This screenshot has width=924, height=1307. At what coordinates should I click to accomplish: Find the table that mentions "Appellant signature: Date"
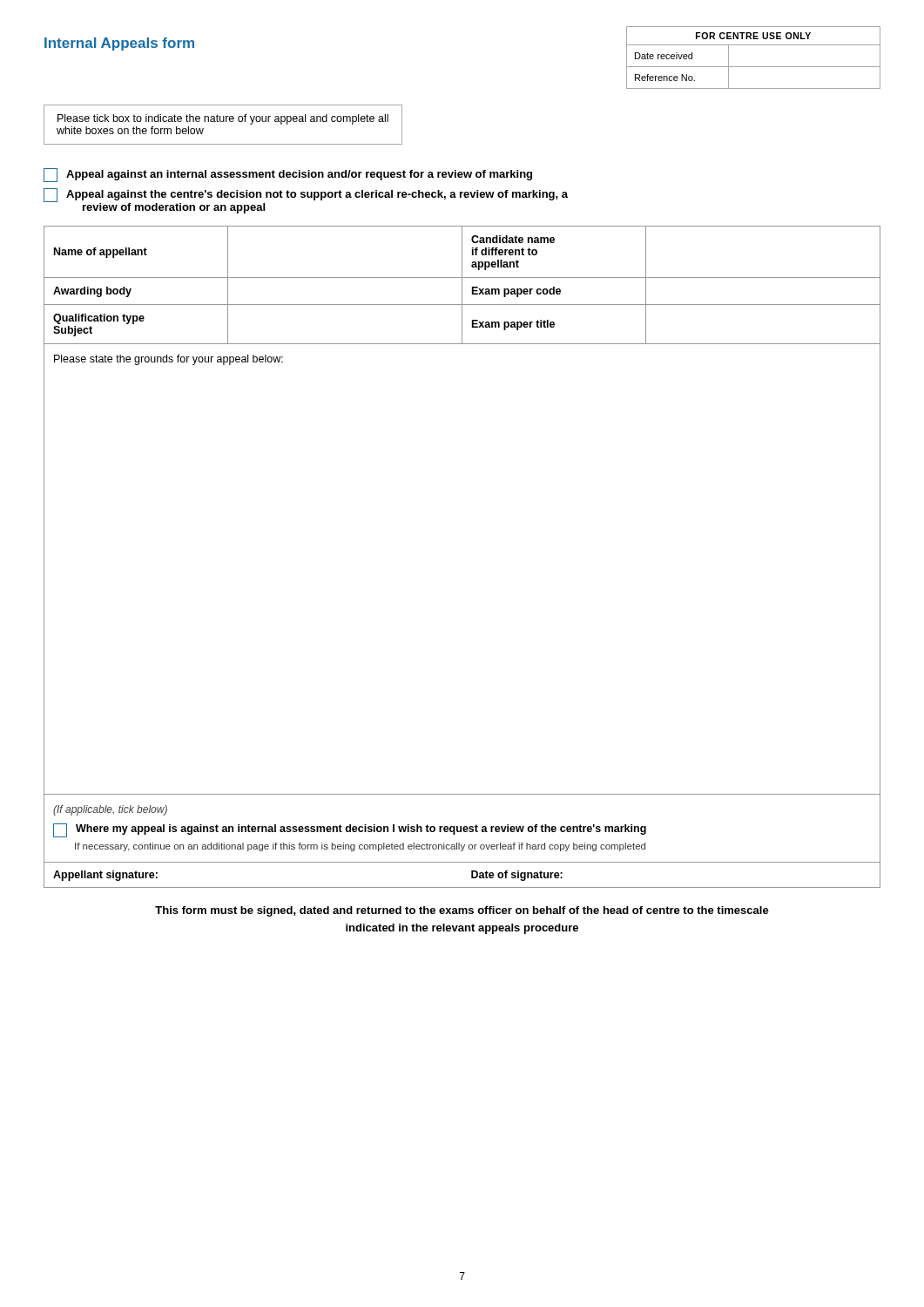click(462, 875)
